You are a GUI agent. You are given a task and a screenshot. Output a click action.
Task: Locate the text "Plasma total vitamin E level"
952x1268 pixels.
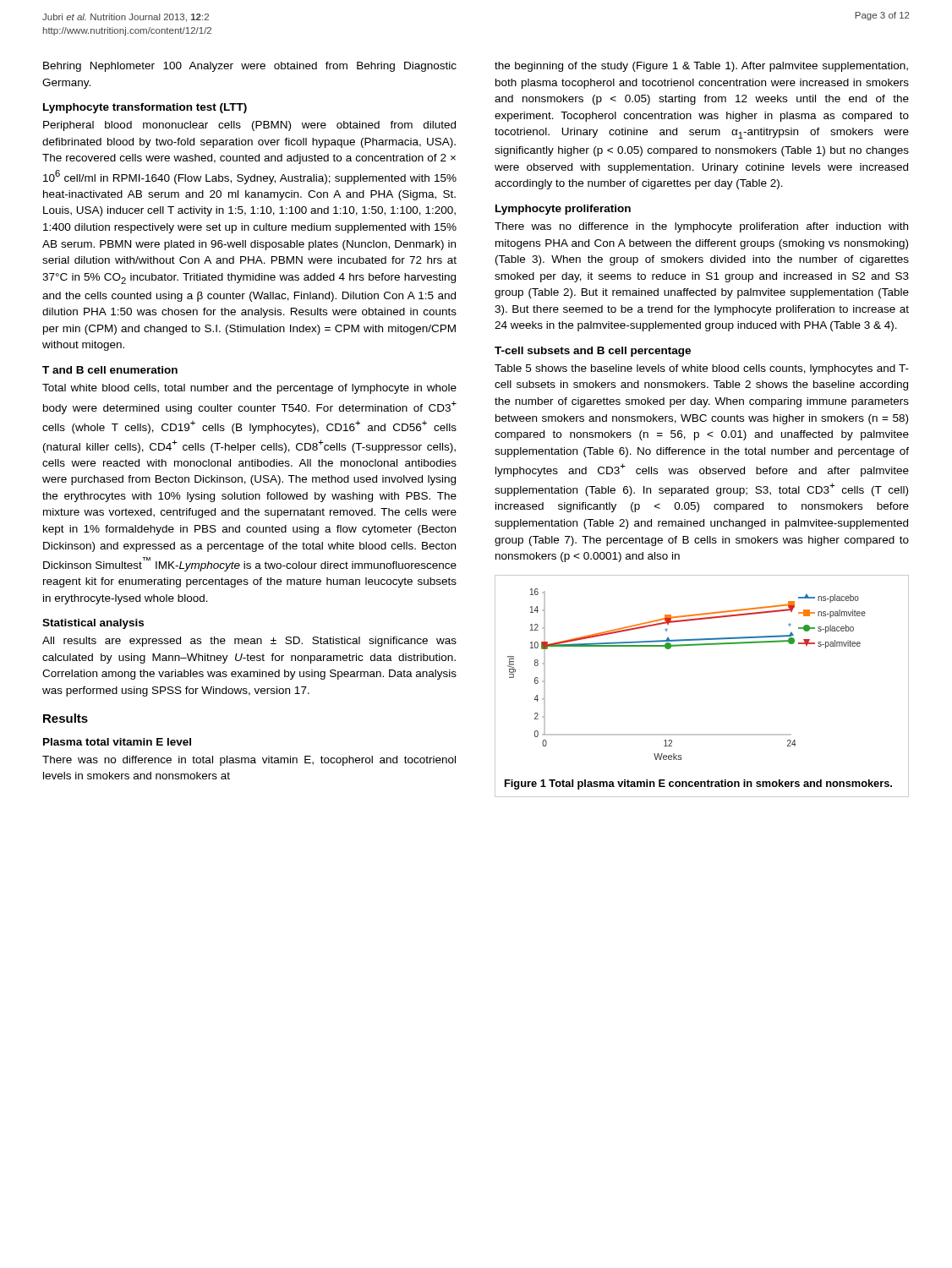(117, 741)
